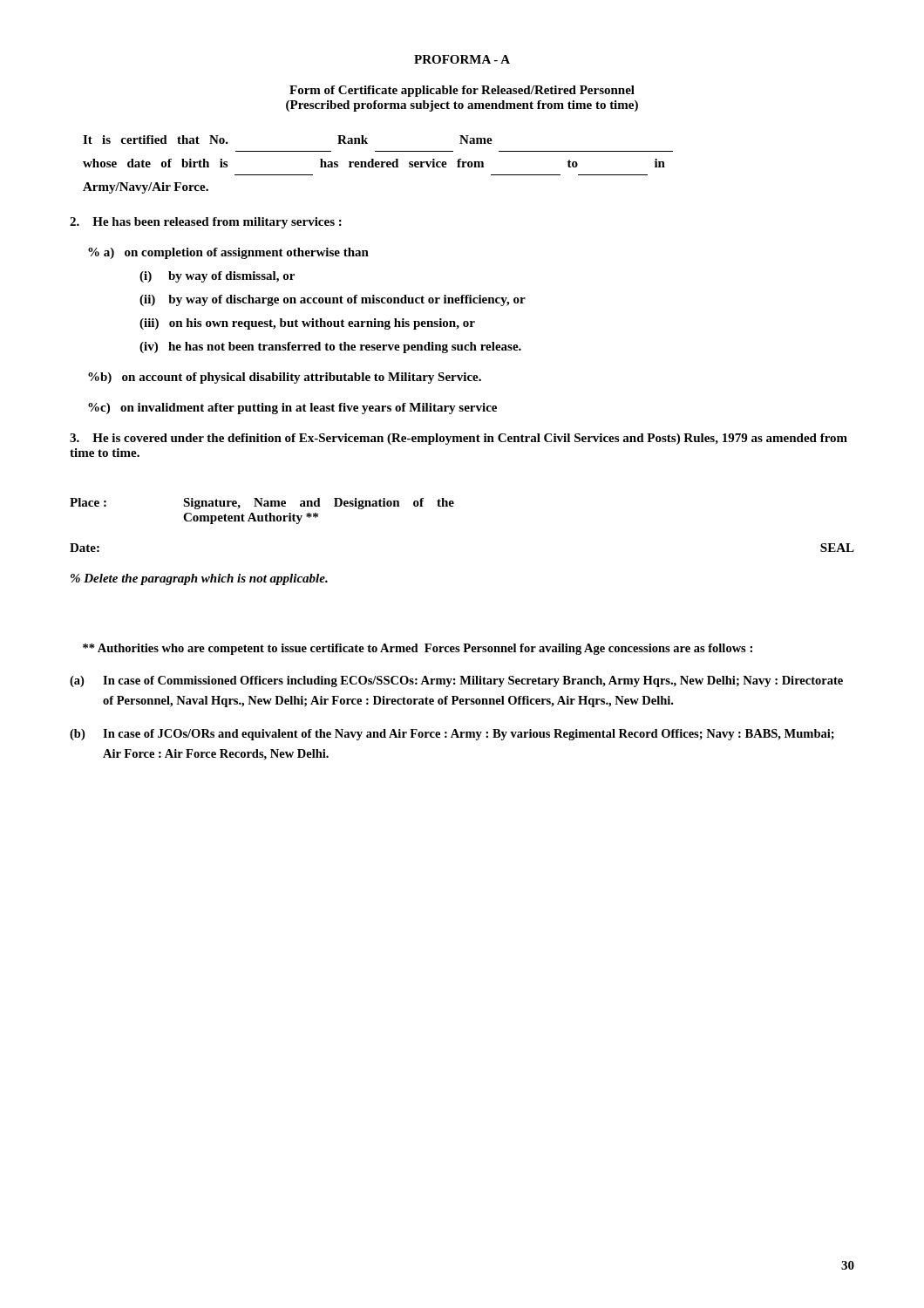Click the passage that begins "% Delete the paragraph"
This screenshot has height=1308, width=924.
199,578
